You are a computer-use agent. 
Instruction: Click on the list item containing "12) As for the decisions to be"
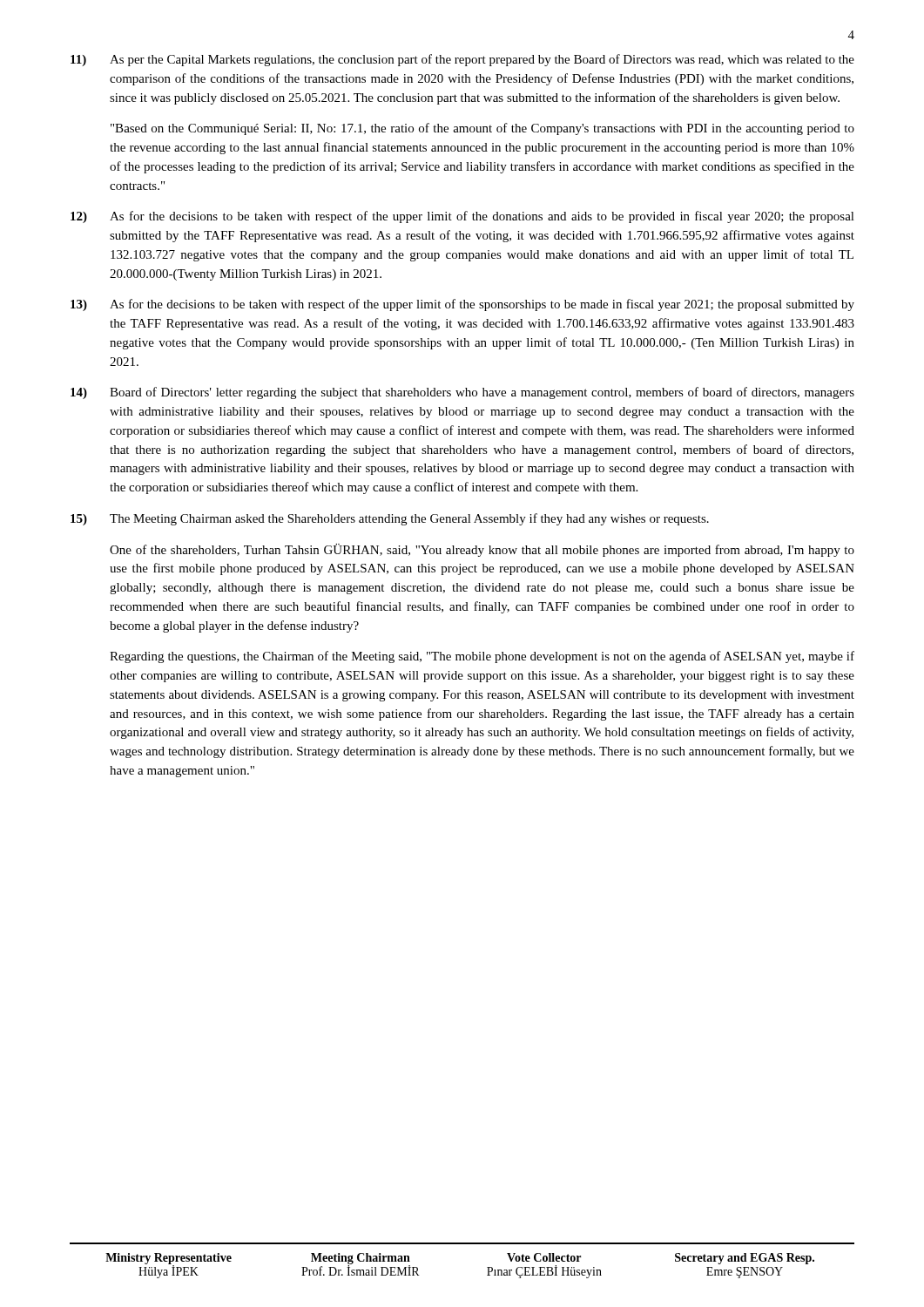[x=462, y=245]
